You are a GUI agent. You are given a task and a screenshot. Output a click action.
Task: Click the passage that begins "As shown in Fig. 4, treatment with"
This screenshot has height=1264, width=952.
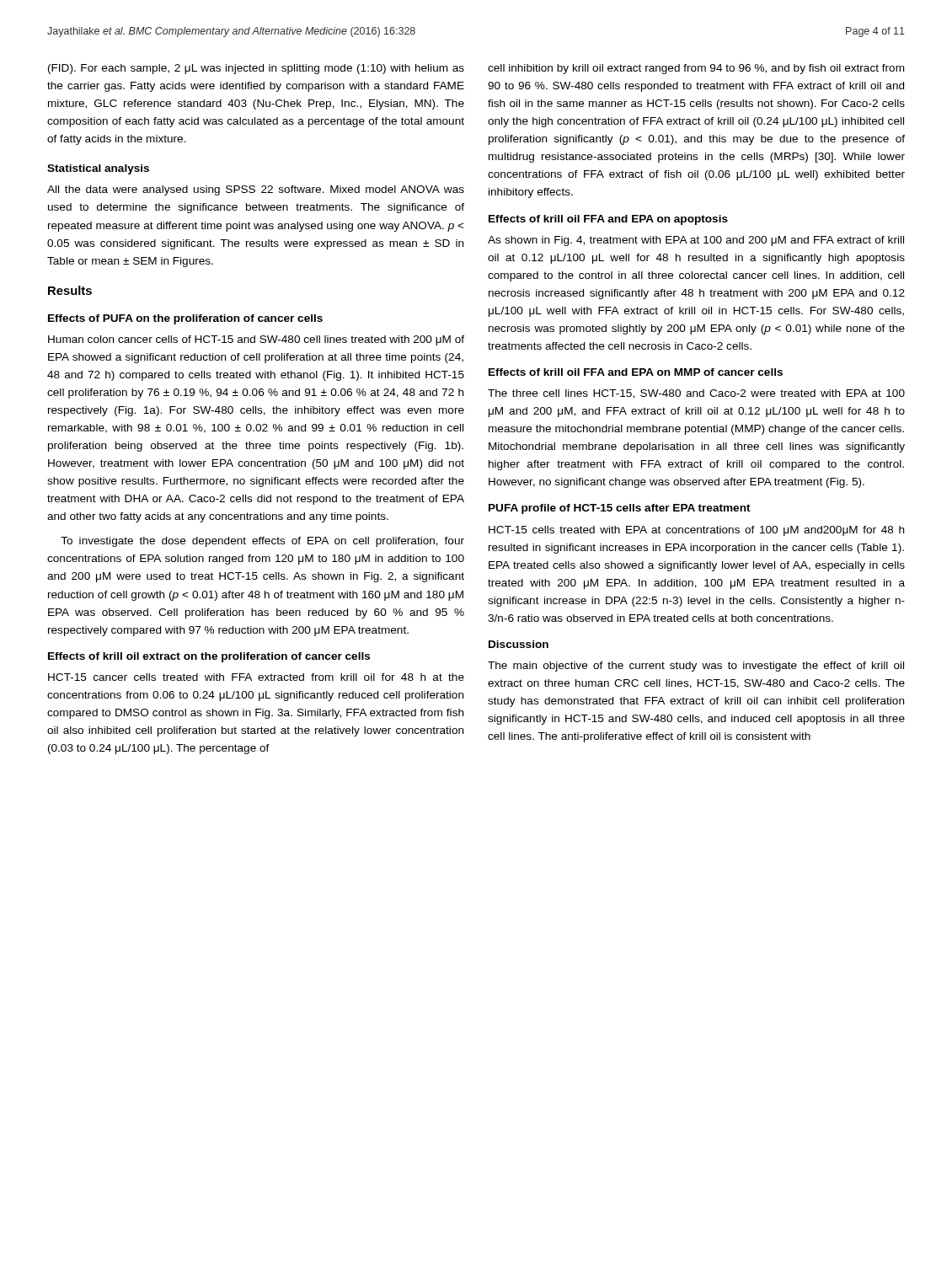(696, 293)
